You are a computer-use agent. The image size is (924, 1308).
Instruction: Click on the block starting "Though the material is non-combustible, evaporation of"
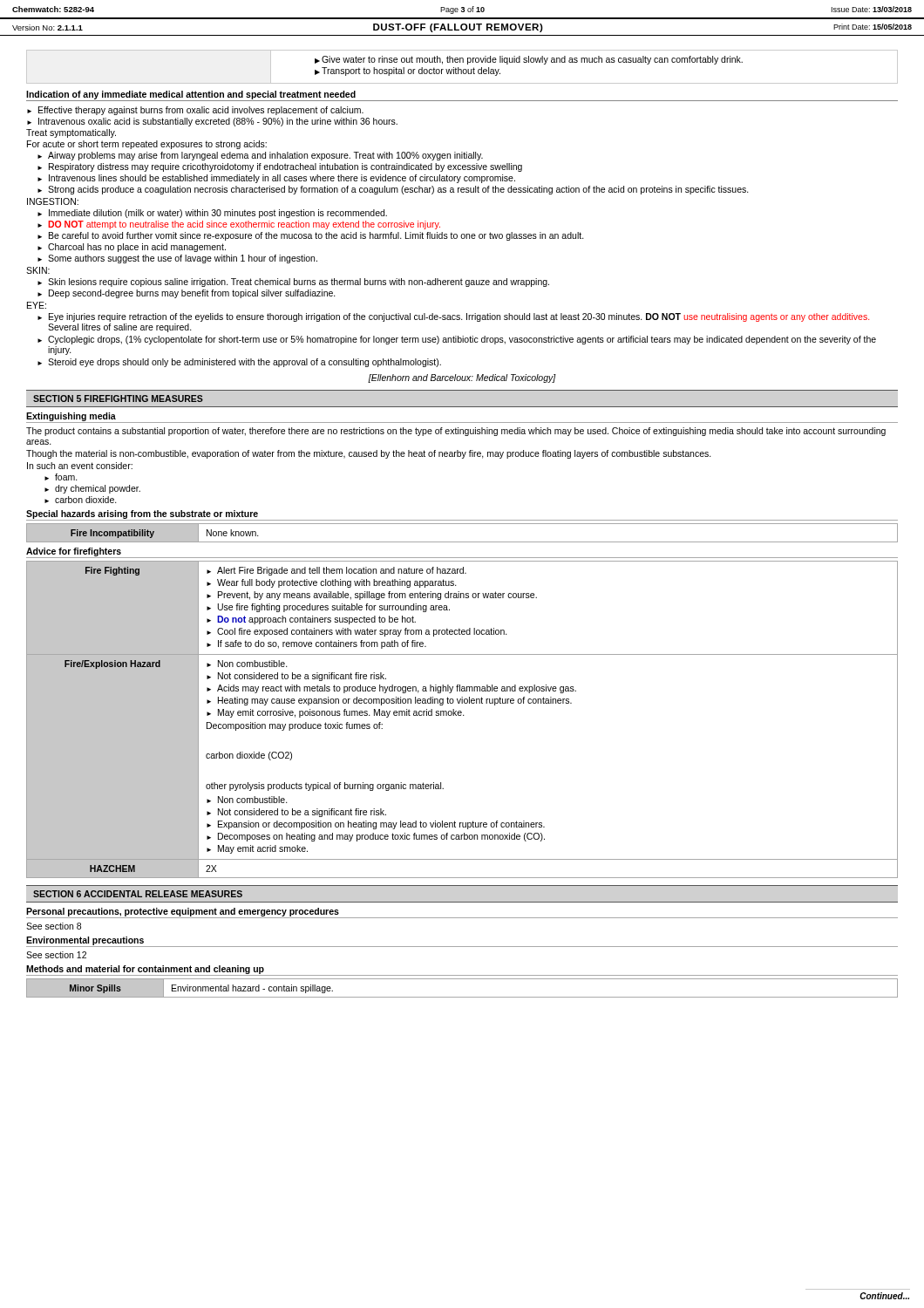(369, 453)
